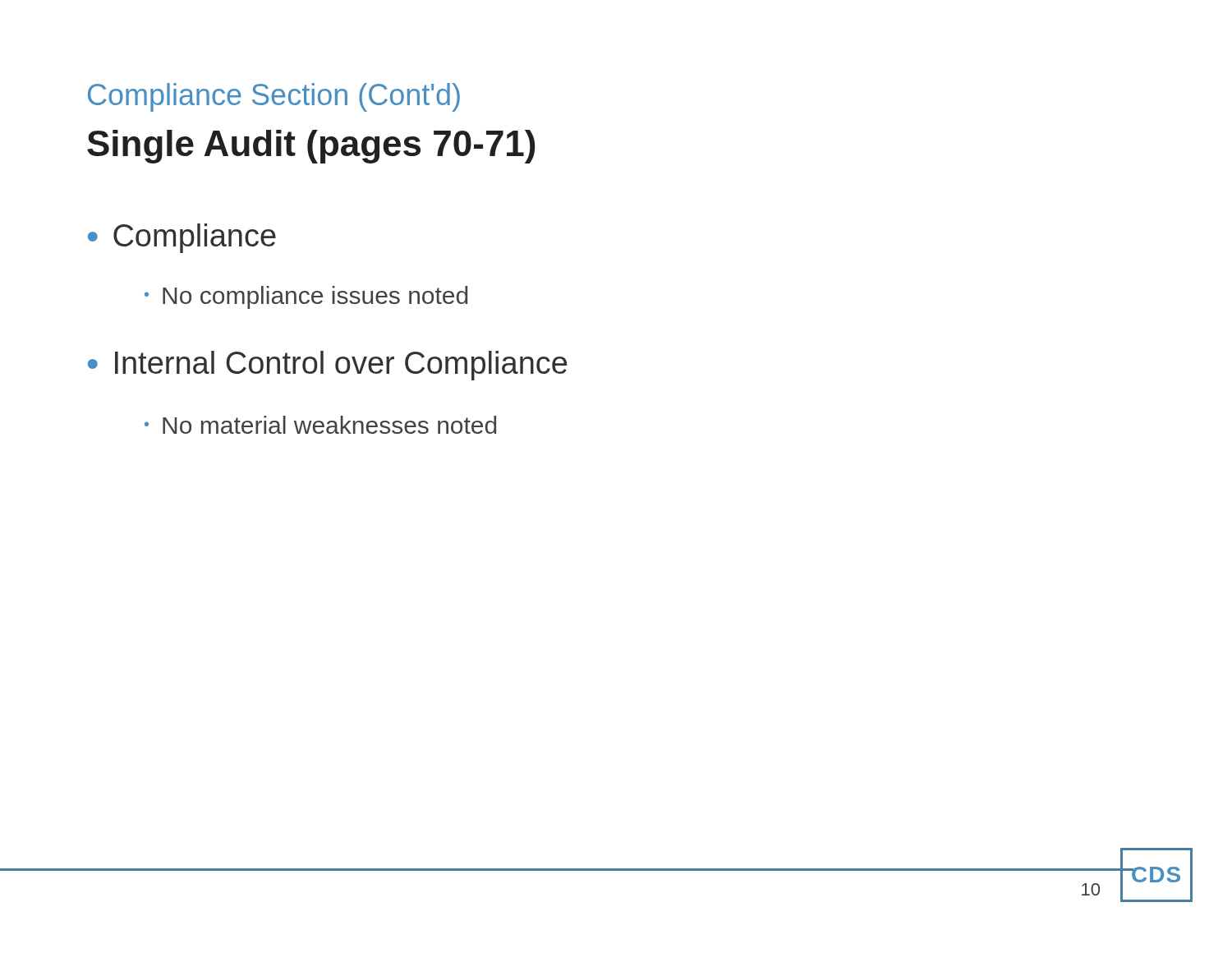Point to the block beginning "• No material"
Screen dimensions: 953x1232
pos(321,425)
